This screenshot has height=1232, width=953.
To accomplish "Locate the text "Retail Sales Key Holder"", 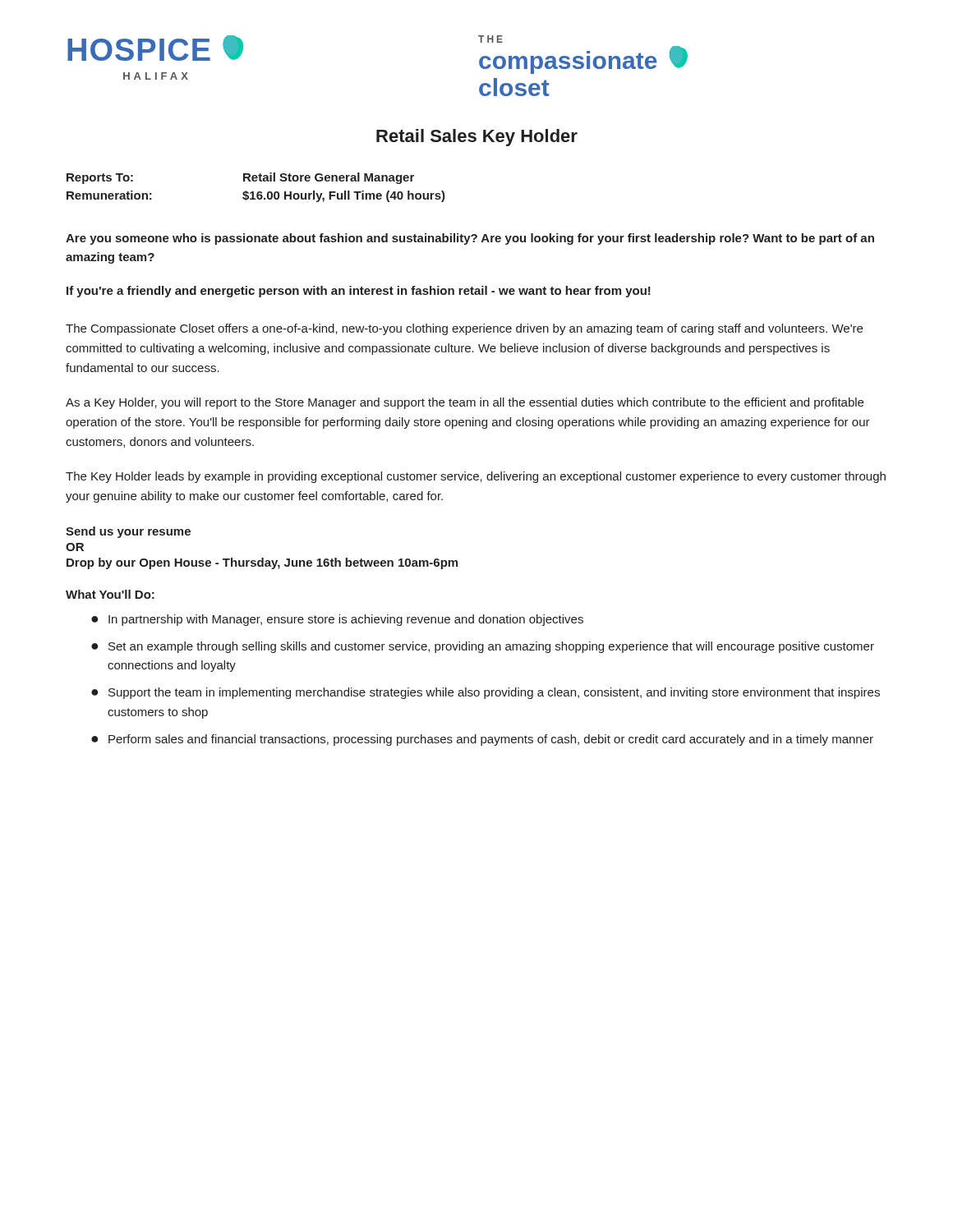I will pos(476,136).
